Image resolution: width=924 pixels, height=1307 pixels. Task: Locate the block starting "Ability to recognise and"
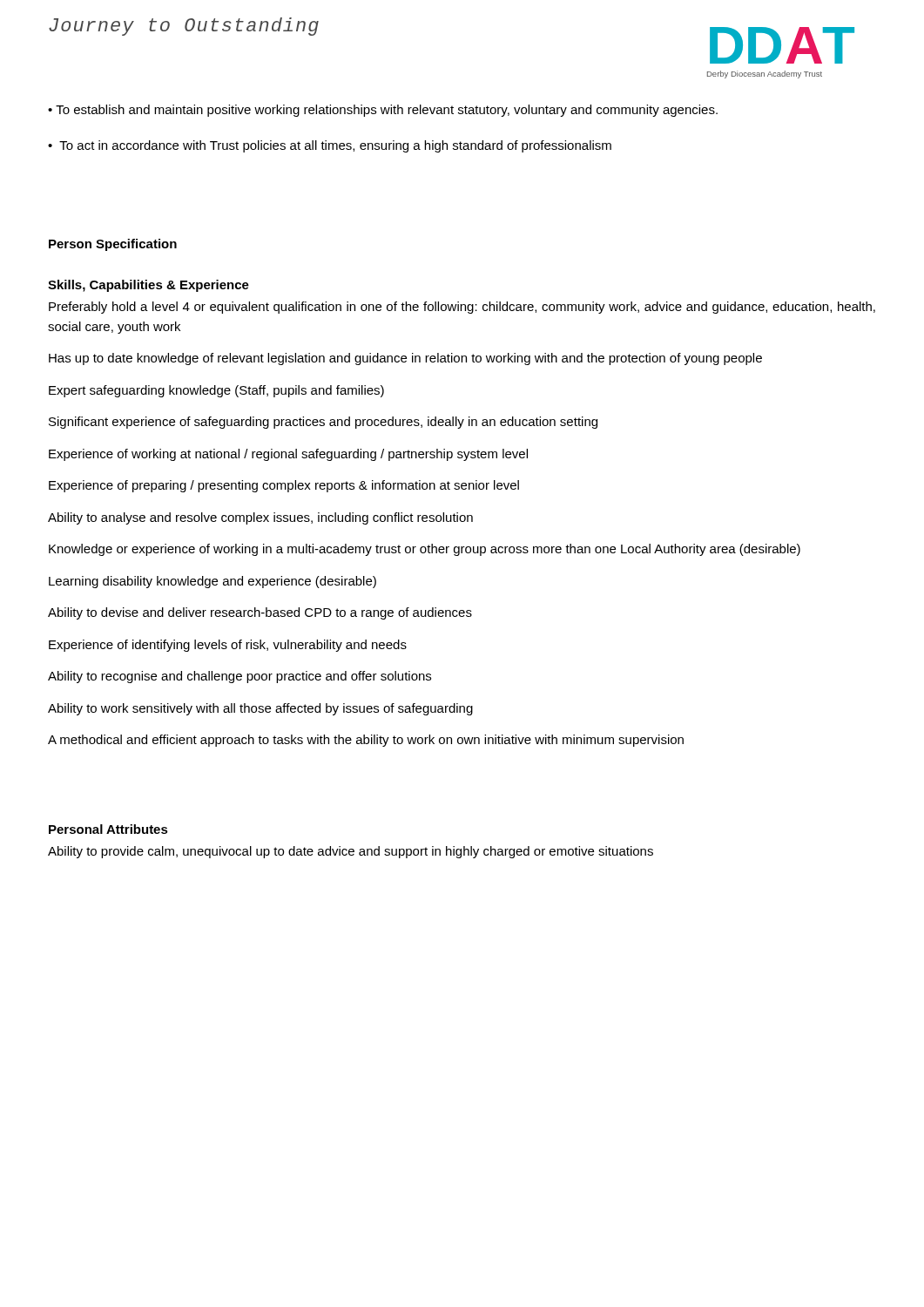coord(240,676)
